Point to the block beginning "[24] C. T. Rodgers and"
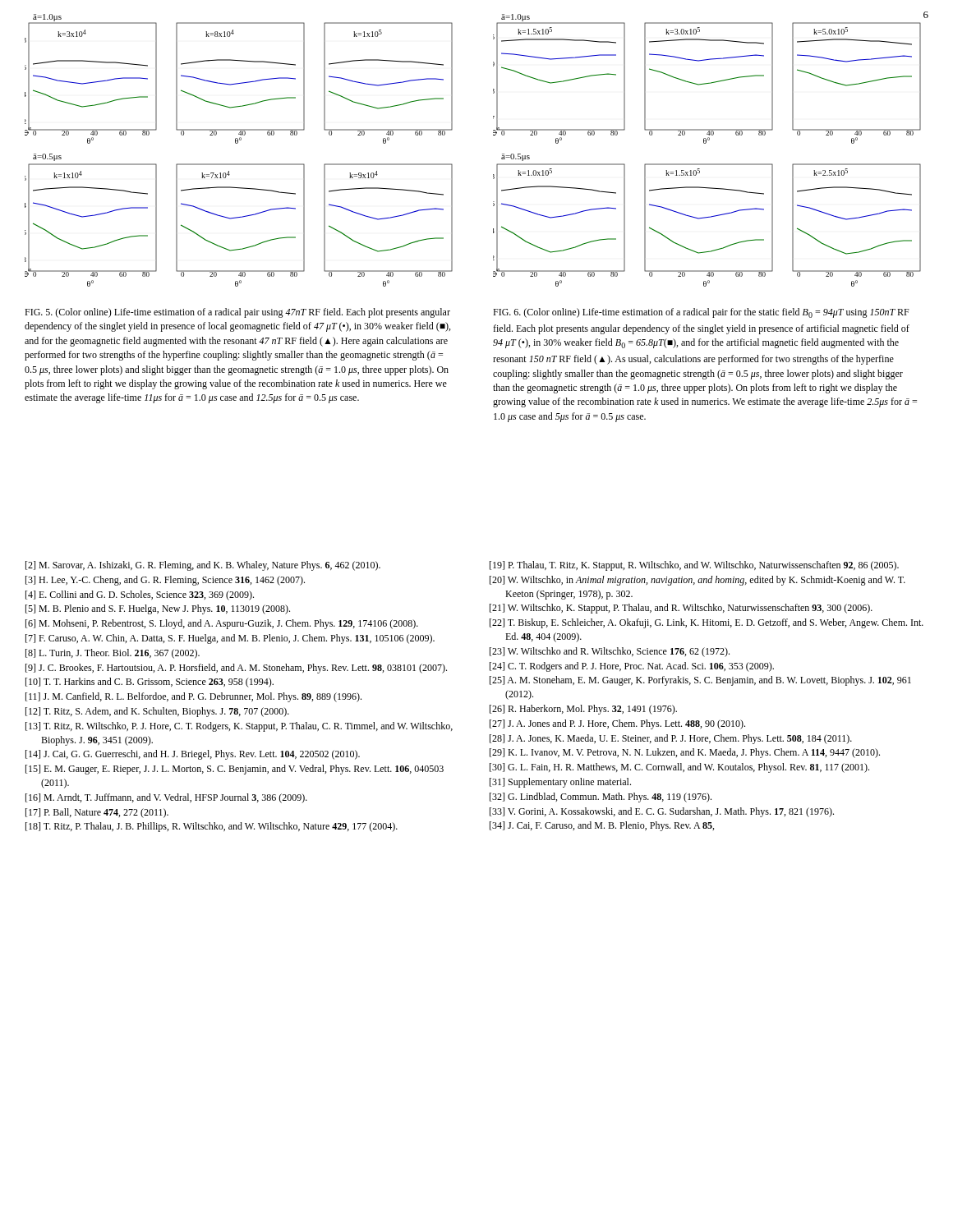The image size is (953, 1232). pyautogui.click(x=632, y=666)
